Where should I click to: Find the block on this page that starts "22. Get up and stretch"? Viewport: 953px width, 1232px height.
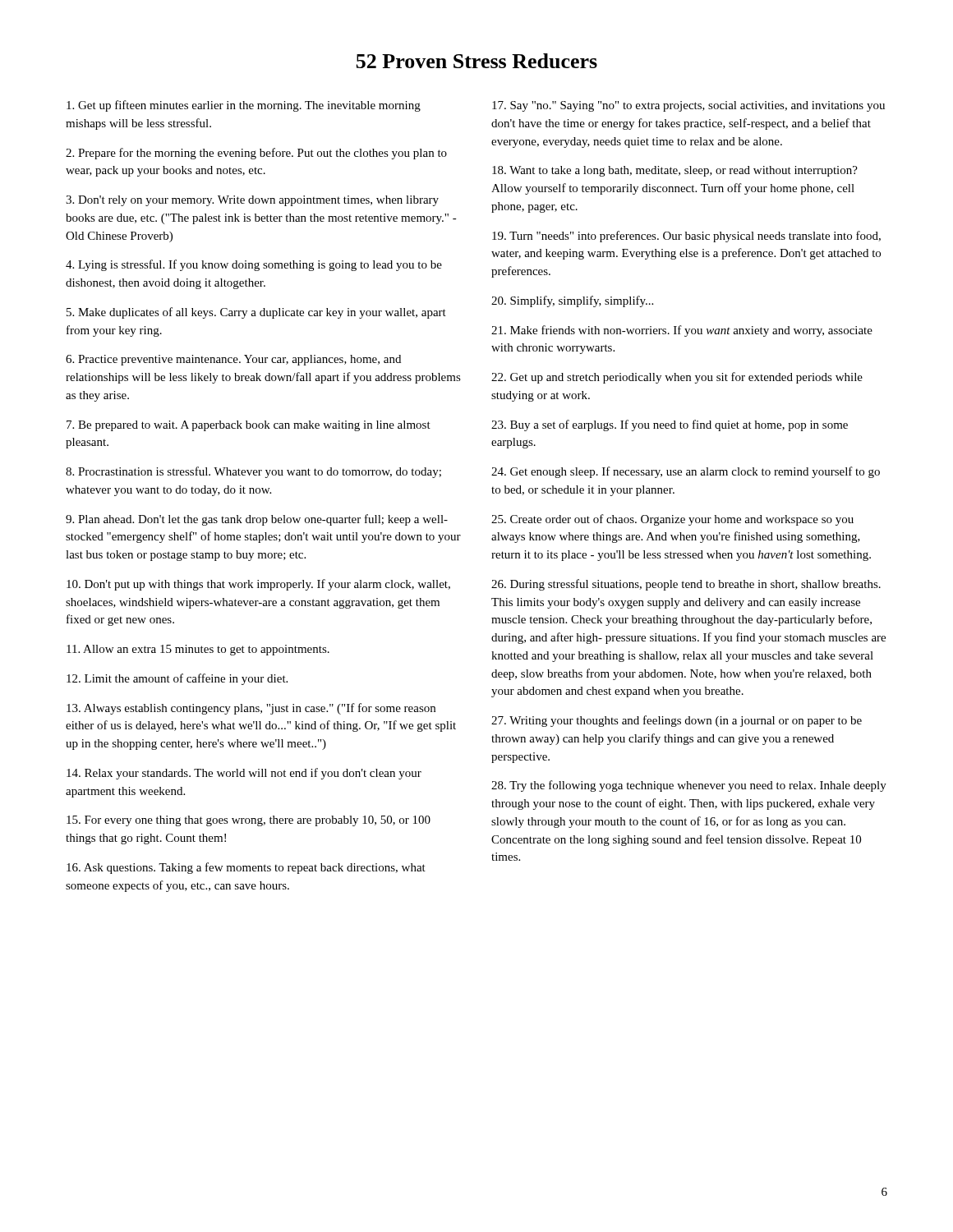coord(677,386)
